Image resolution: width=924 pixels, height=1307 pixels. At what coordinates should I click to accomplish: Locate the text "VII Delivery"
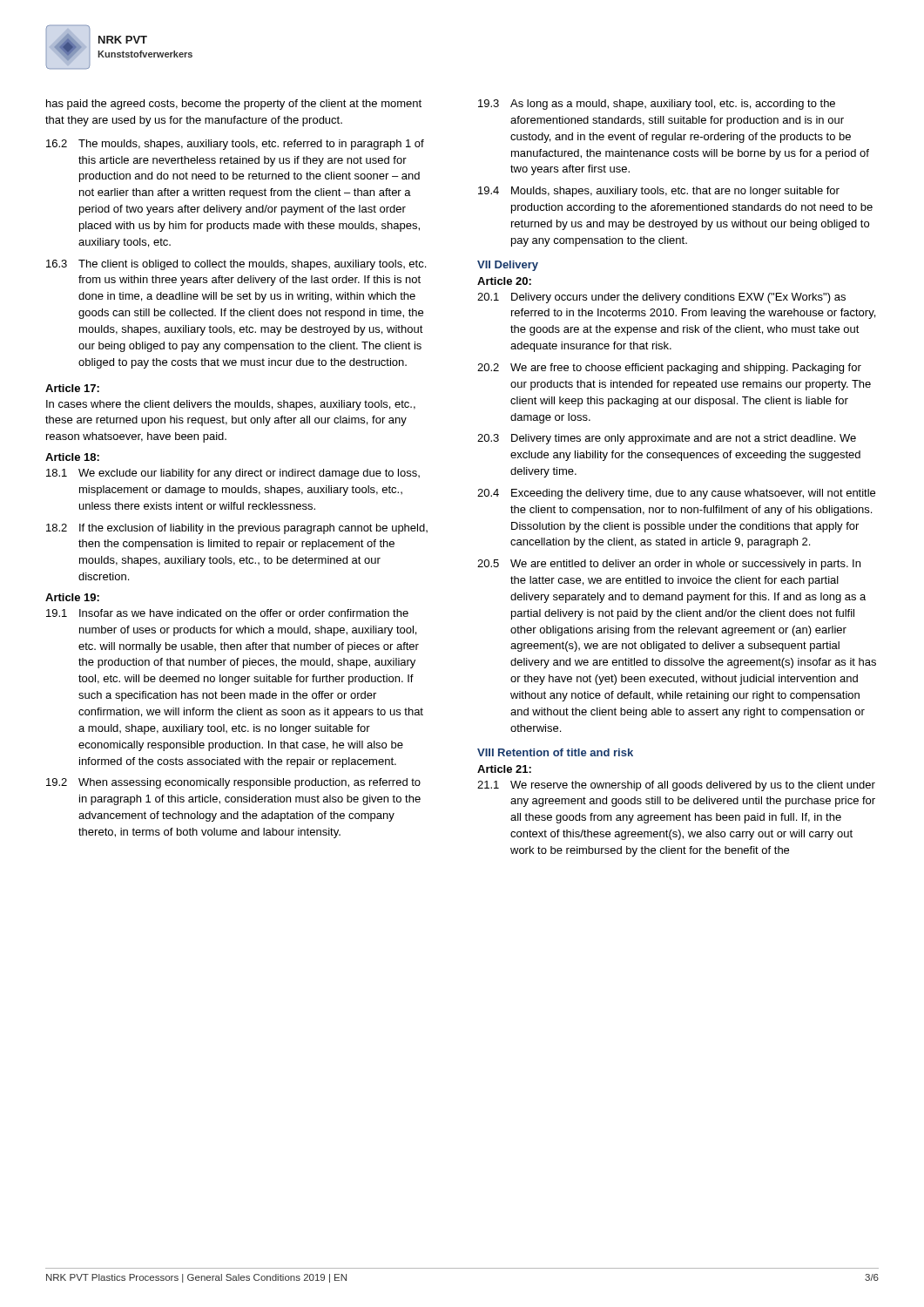click(508, 264)
